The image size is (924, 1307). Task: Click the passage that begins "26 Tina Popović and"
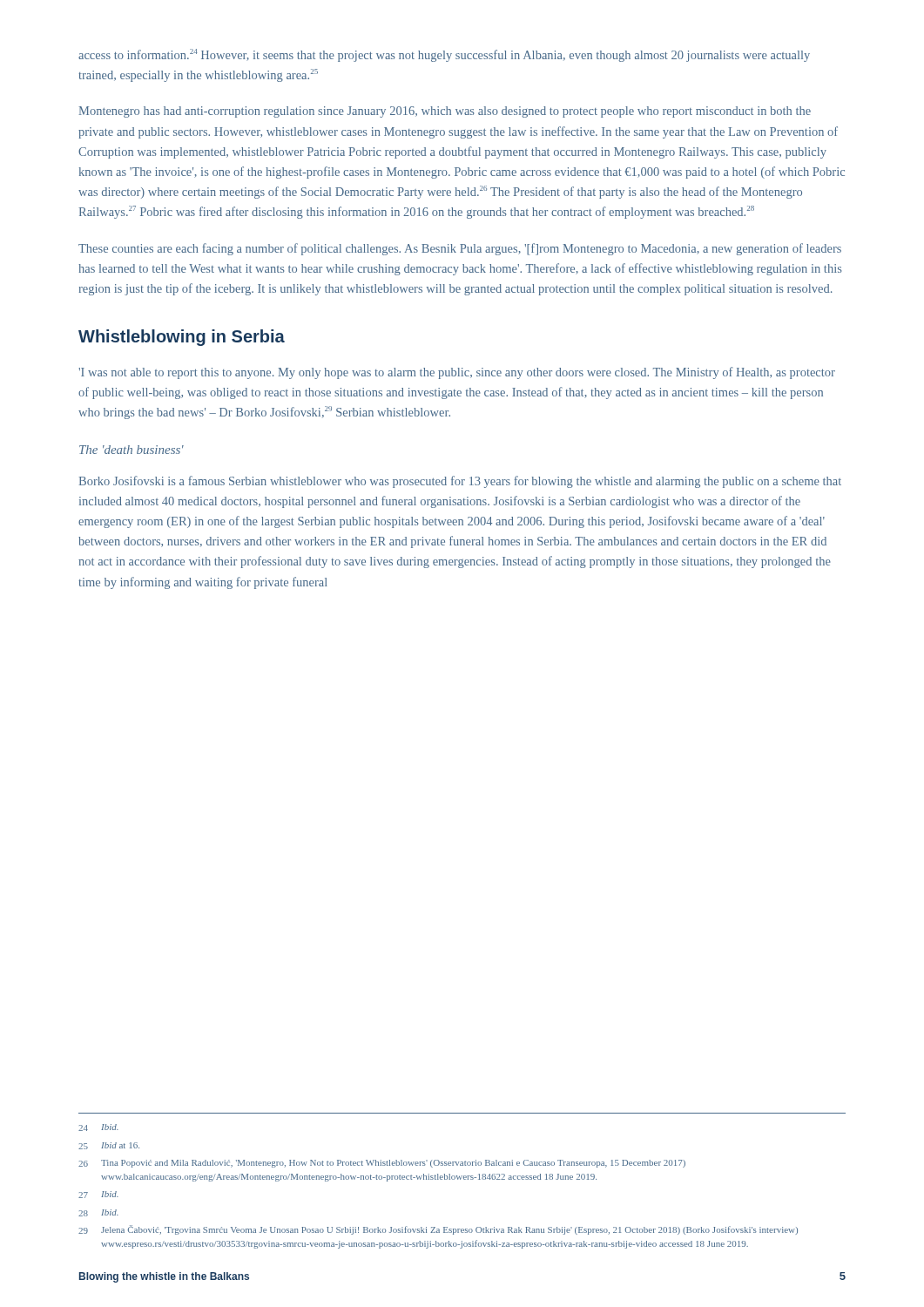462,1170
